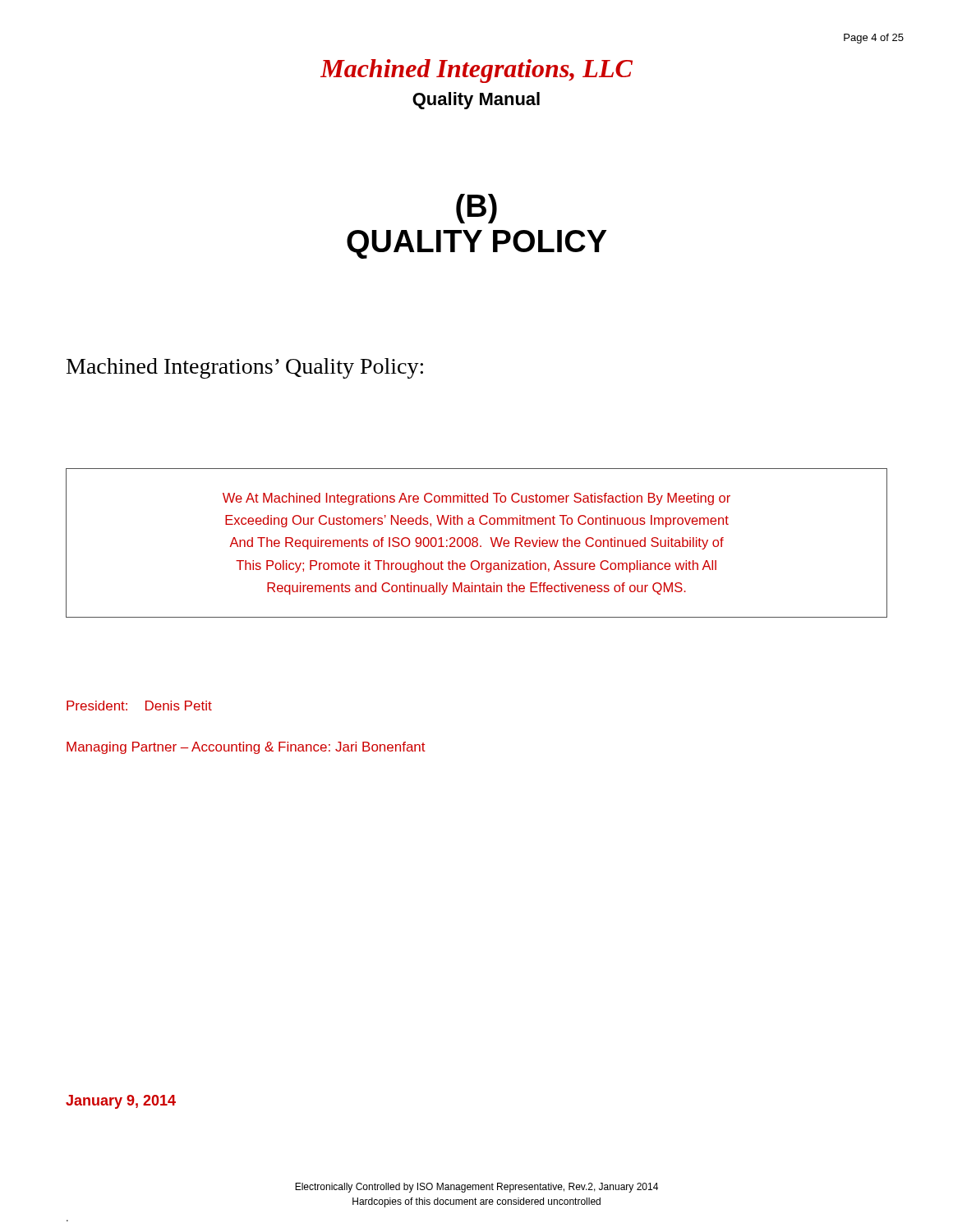Click on the section header with the text "(B) QUALITY POLICY"
This screenshot has width=953, height=1232.
pos(476,224)
